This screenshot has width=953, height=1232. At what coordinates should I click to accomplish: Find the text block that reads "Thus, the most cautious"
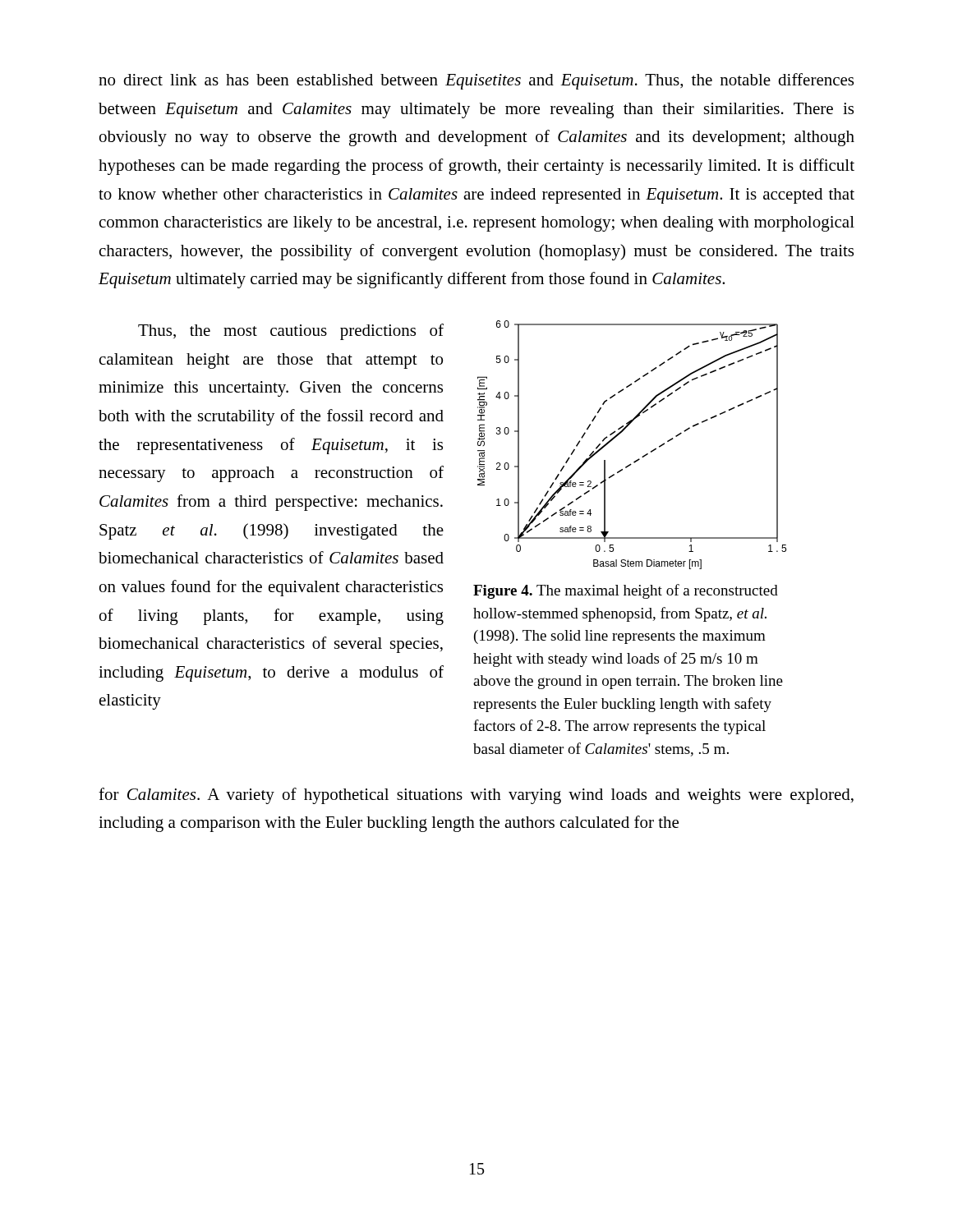[x=271, y=515]
